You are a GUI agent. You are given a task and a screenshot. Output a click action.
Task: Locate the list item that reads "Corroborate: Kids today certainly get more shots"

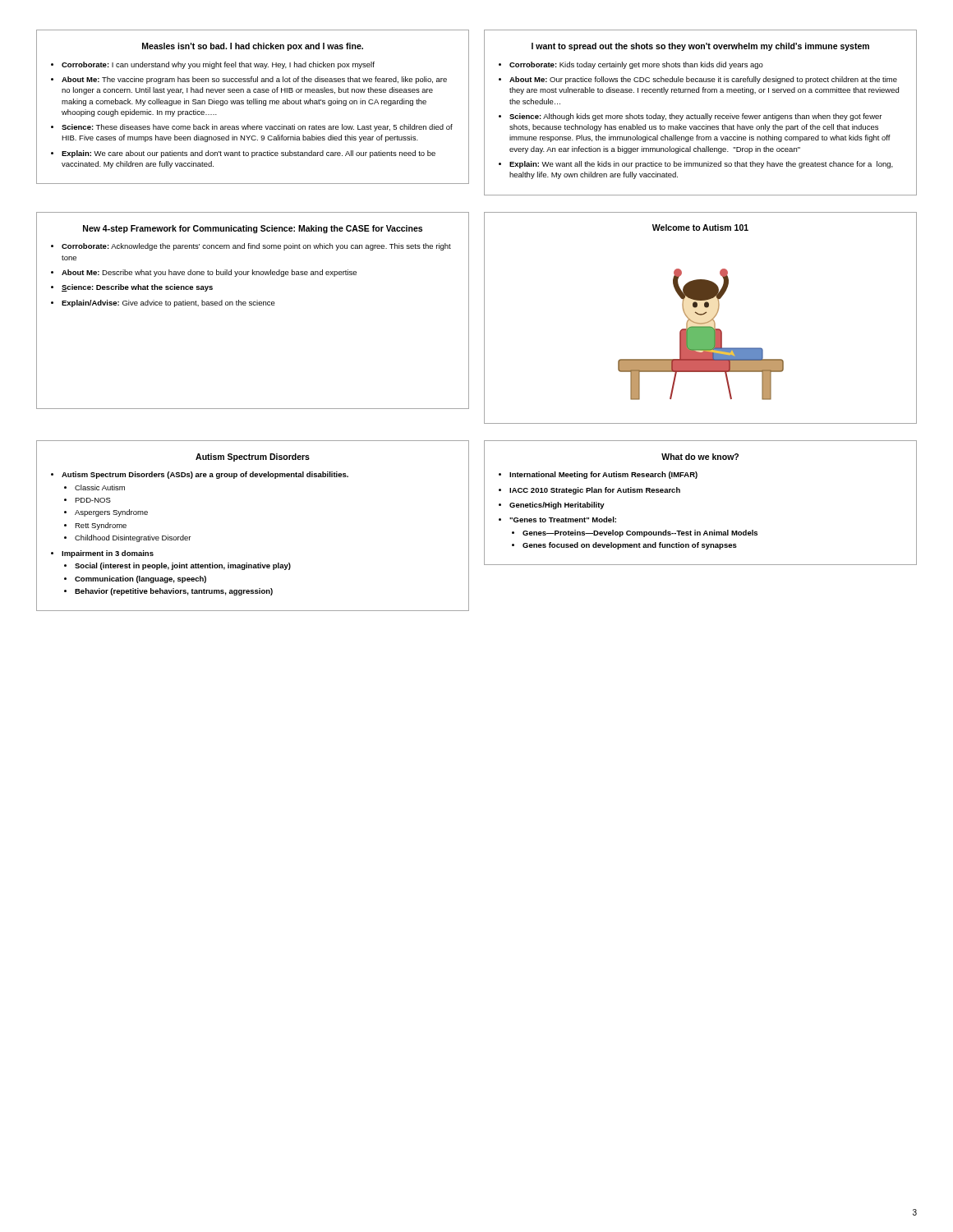pos(636,64)
